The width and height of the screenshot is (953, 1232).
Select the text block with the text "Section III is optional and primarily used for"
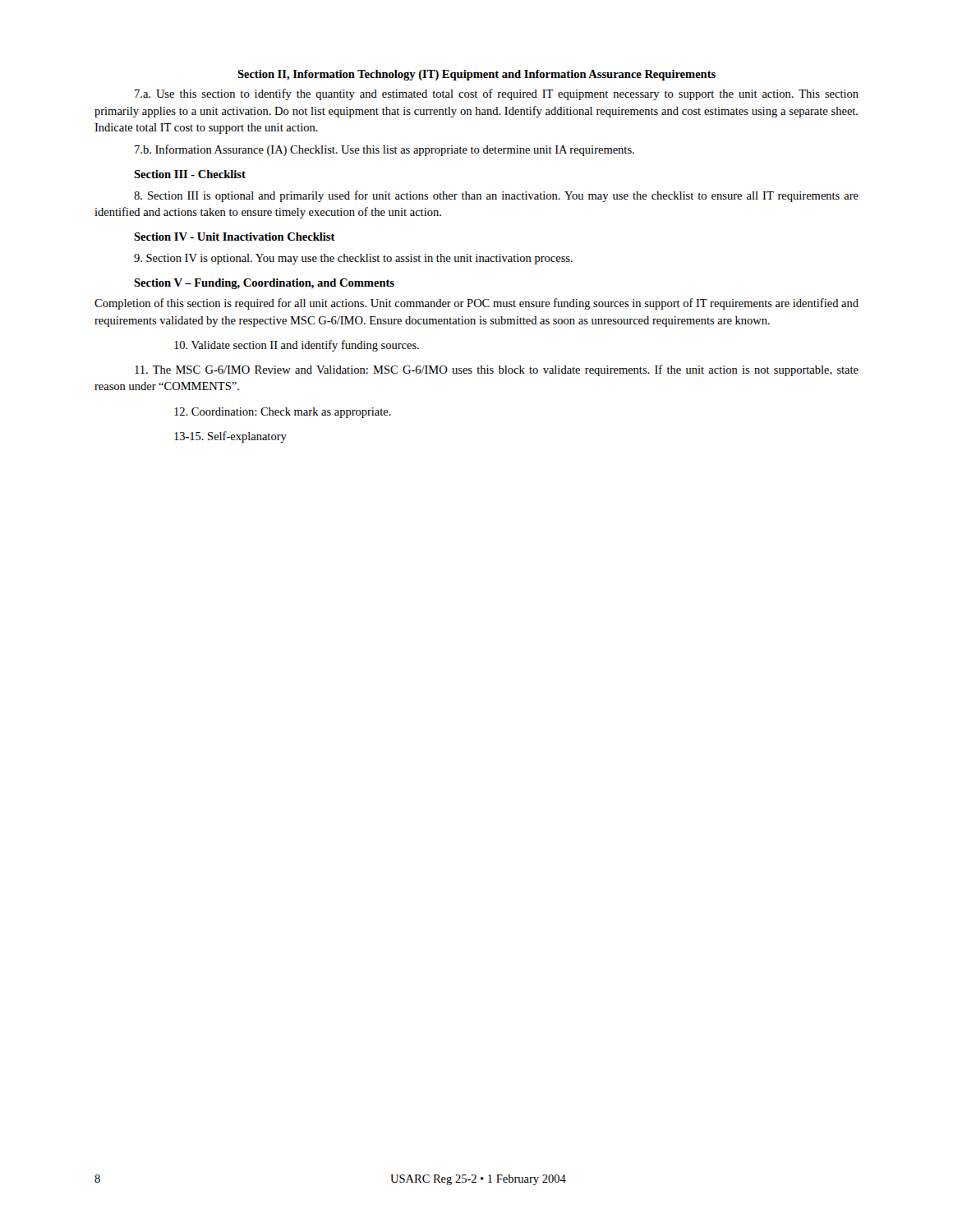[x=476, y=204]
